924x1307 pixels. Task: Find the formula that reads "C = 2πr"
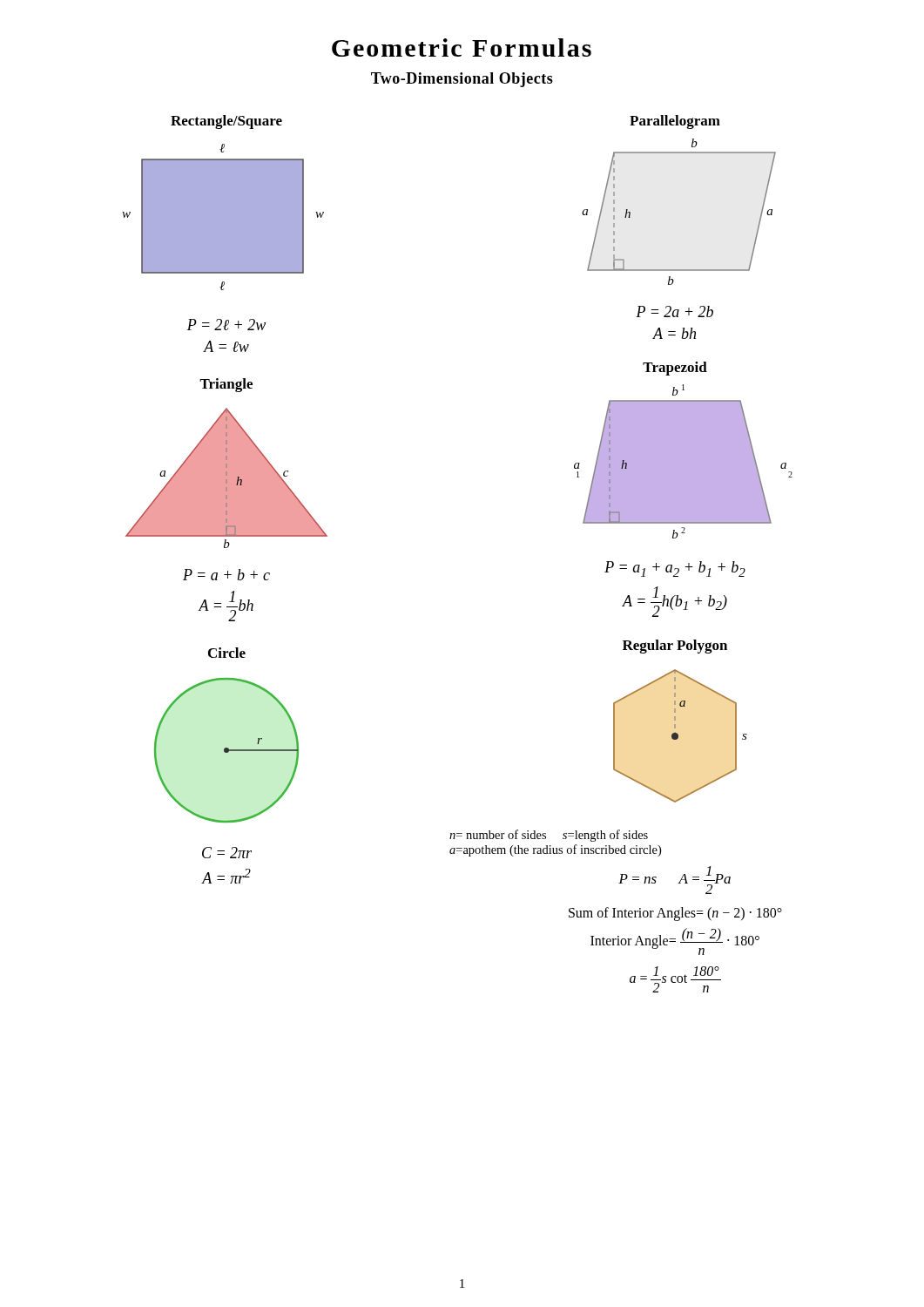226,853
